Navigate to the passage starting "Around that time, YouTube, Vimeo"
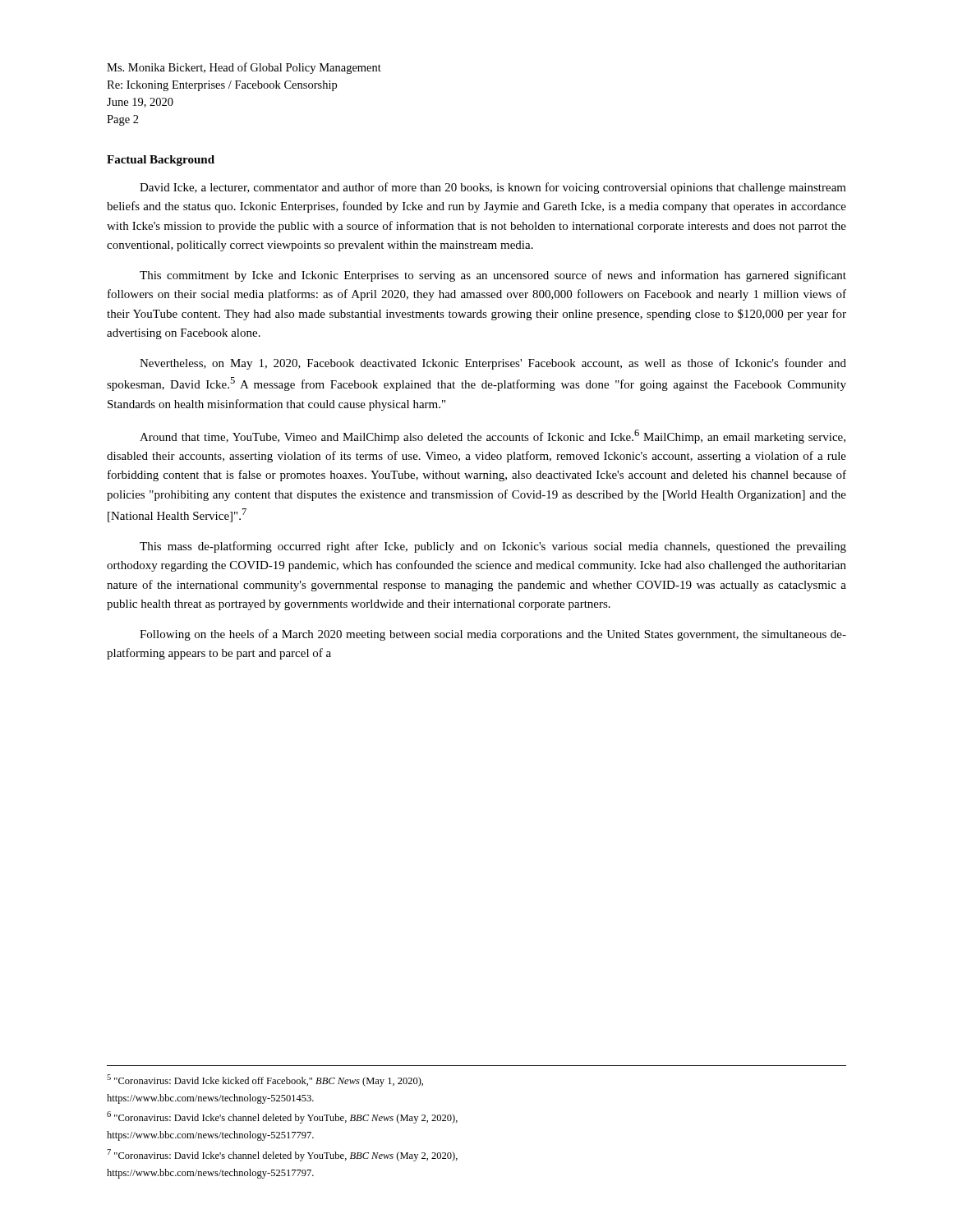953x1232 pixels. tap(476, 475)
